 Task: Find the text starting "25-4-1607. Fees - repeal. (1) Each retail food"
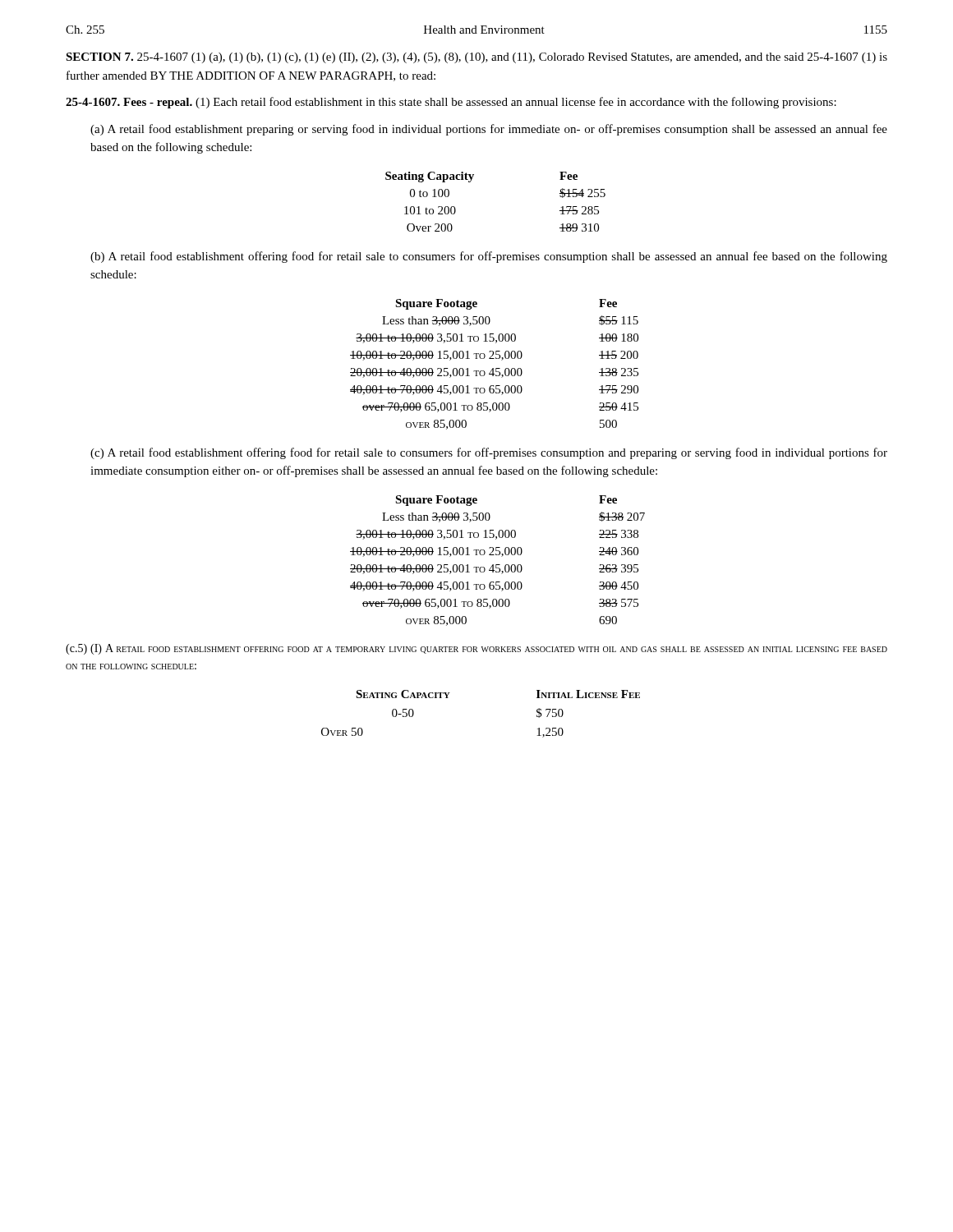[451, 102]
